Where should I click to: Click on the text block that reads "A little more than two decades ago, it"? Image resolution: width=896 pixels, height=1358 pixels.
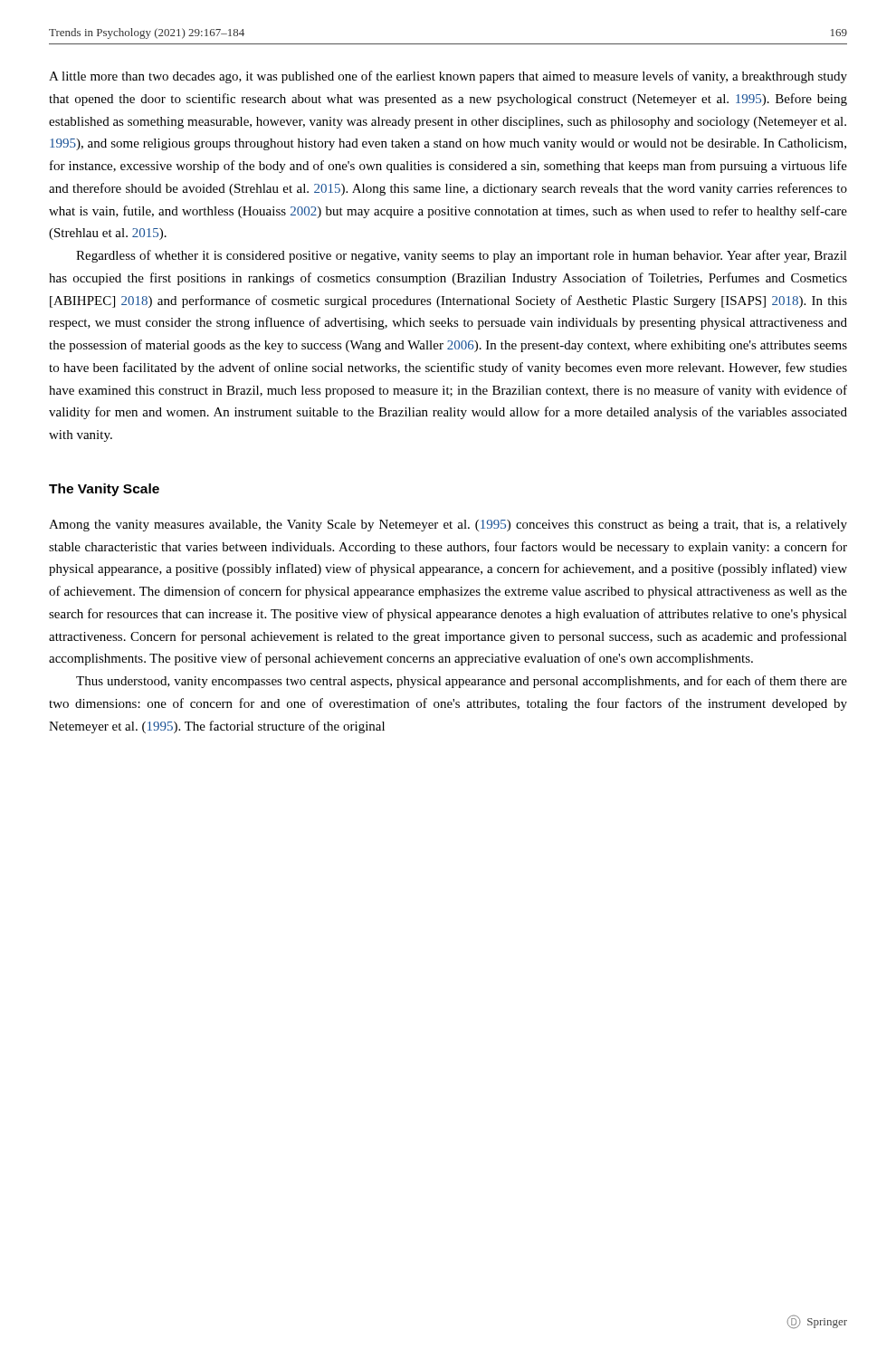(448, 155)
